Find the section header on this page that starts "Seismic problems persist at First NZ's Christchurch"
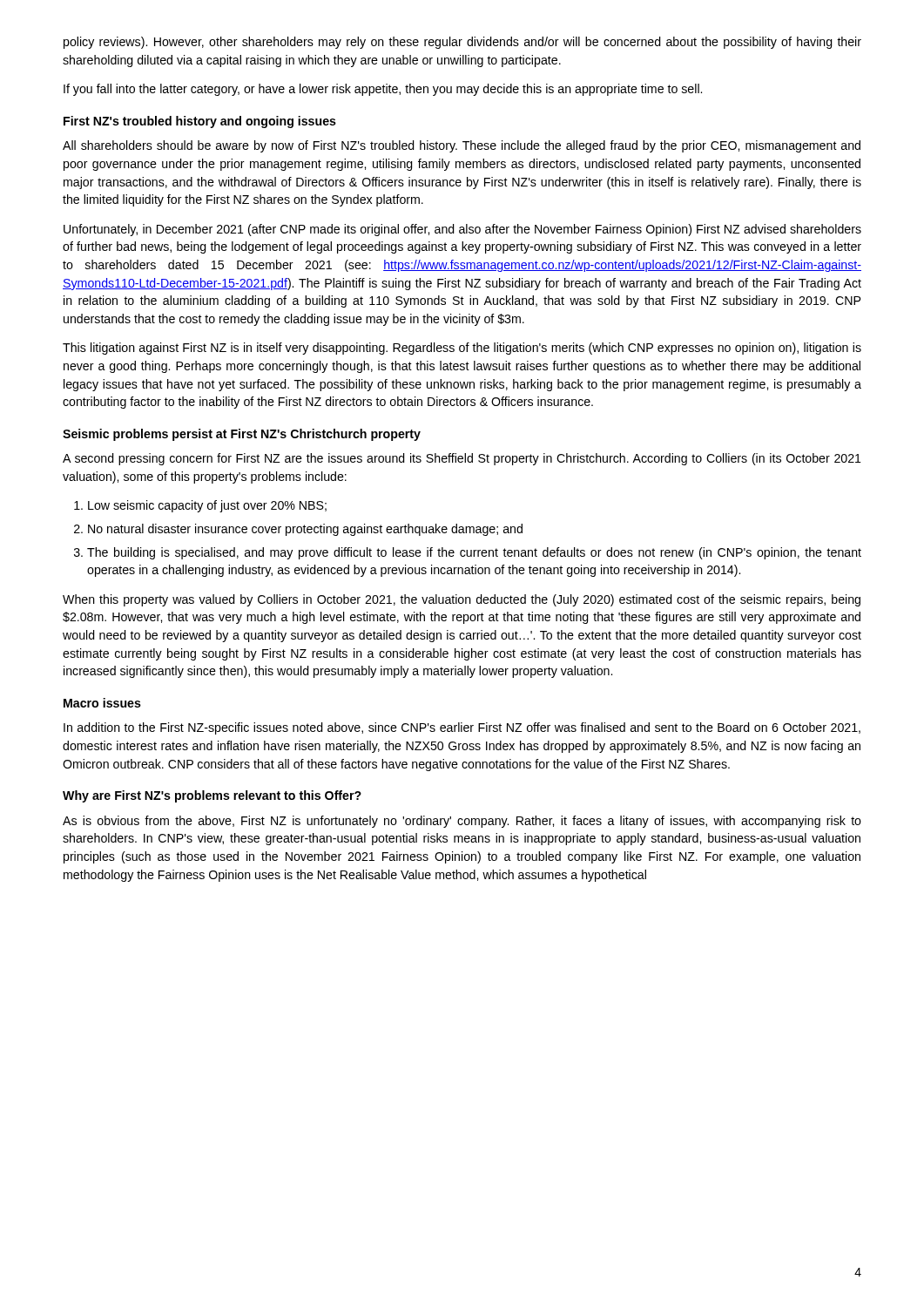Viewport: 924px width, 1307px height. [x=242, y=435]
